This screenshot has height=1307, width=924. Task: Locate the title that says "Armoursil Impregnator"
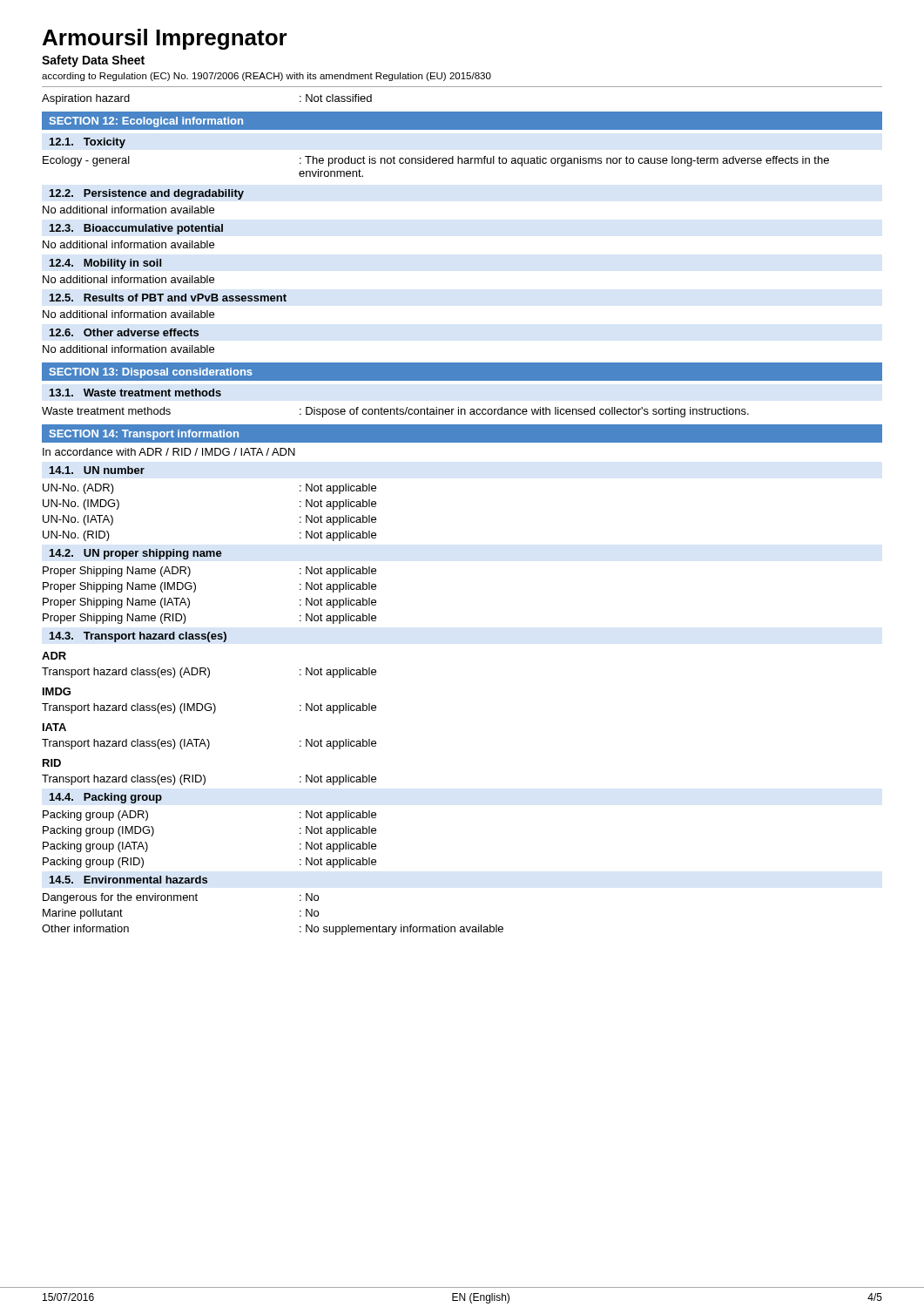point(164,38)
